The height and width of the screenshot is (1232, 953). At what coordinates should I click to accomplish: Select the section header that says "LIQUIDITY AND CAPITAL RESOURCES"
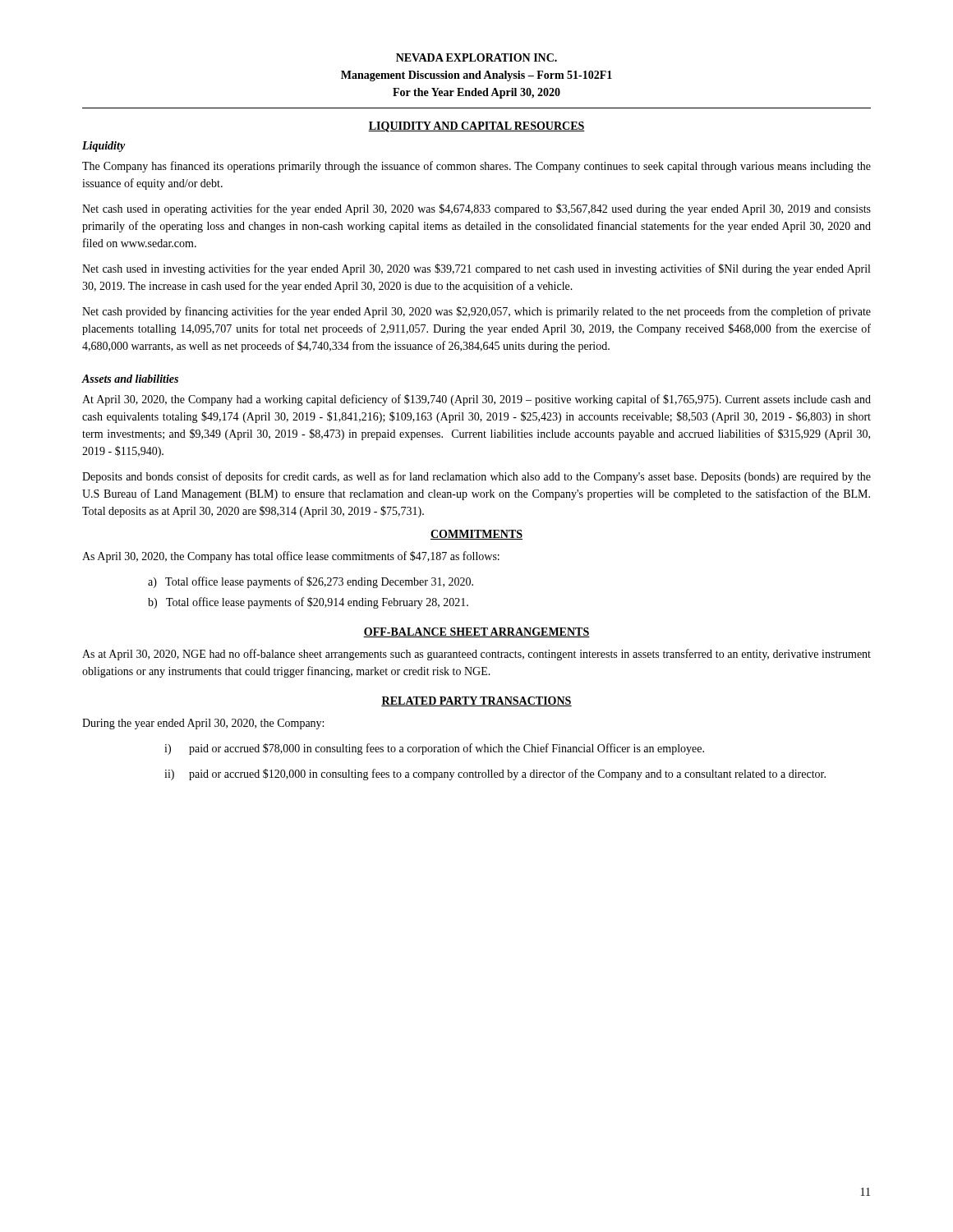[x=476, y=126]
